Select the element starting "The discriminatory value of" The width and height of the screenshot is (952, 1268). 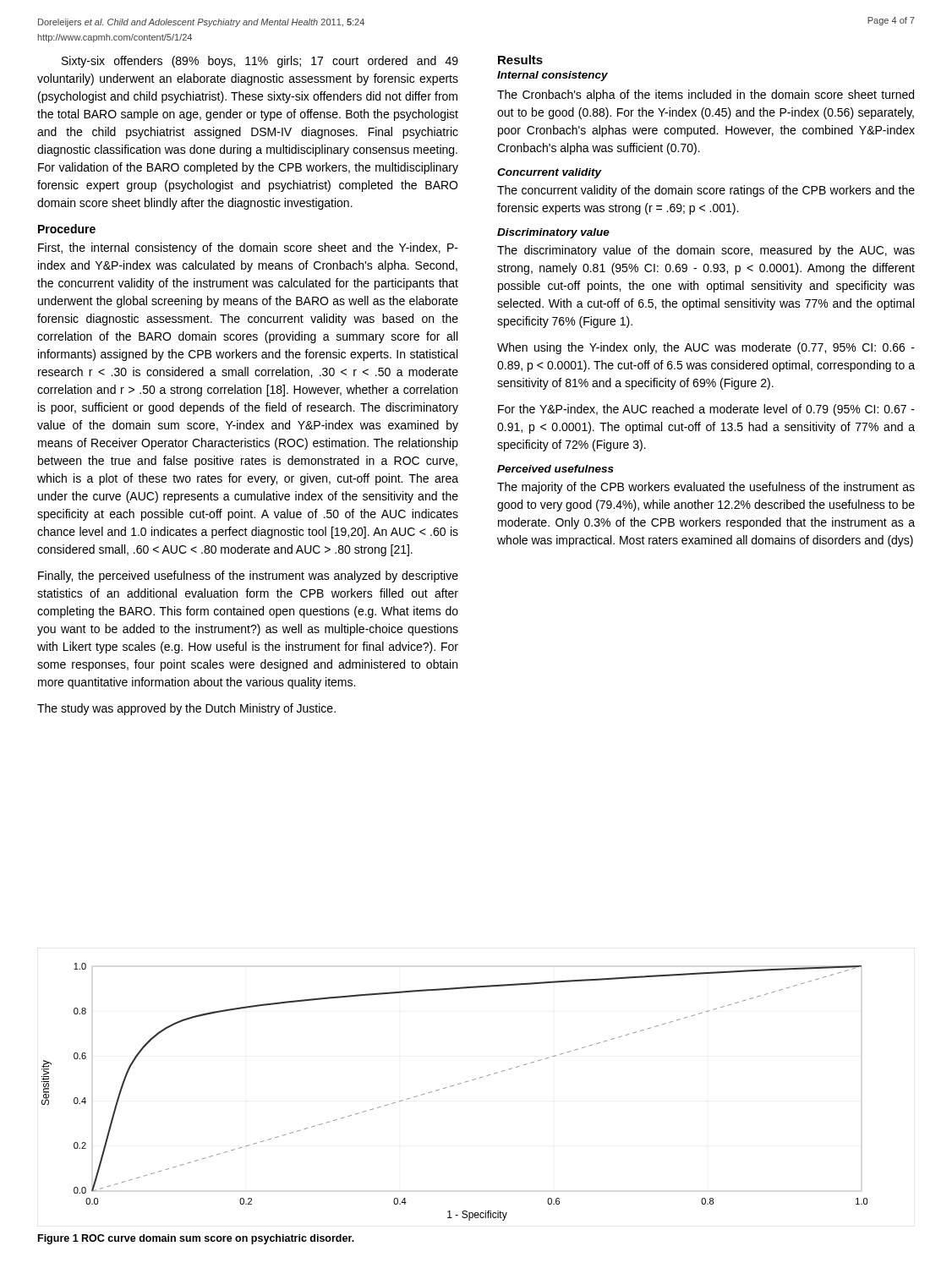tap(706, 348)
